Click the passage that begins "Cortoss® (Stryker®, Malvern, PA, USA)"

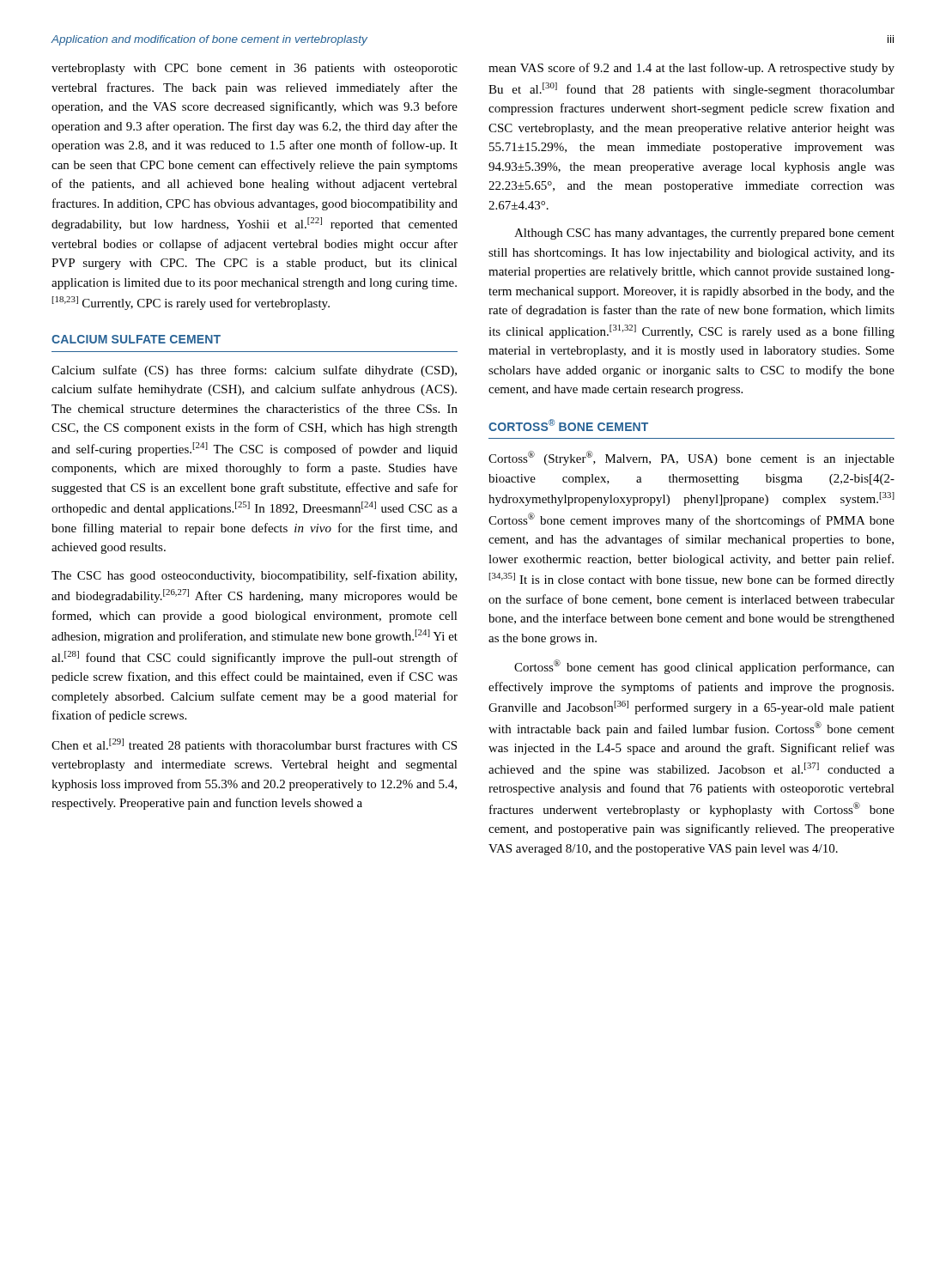pos(691,653)
